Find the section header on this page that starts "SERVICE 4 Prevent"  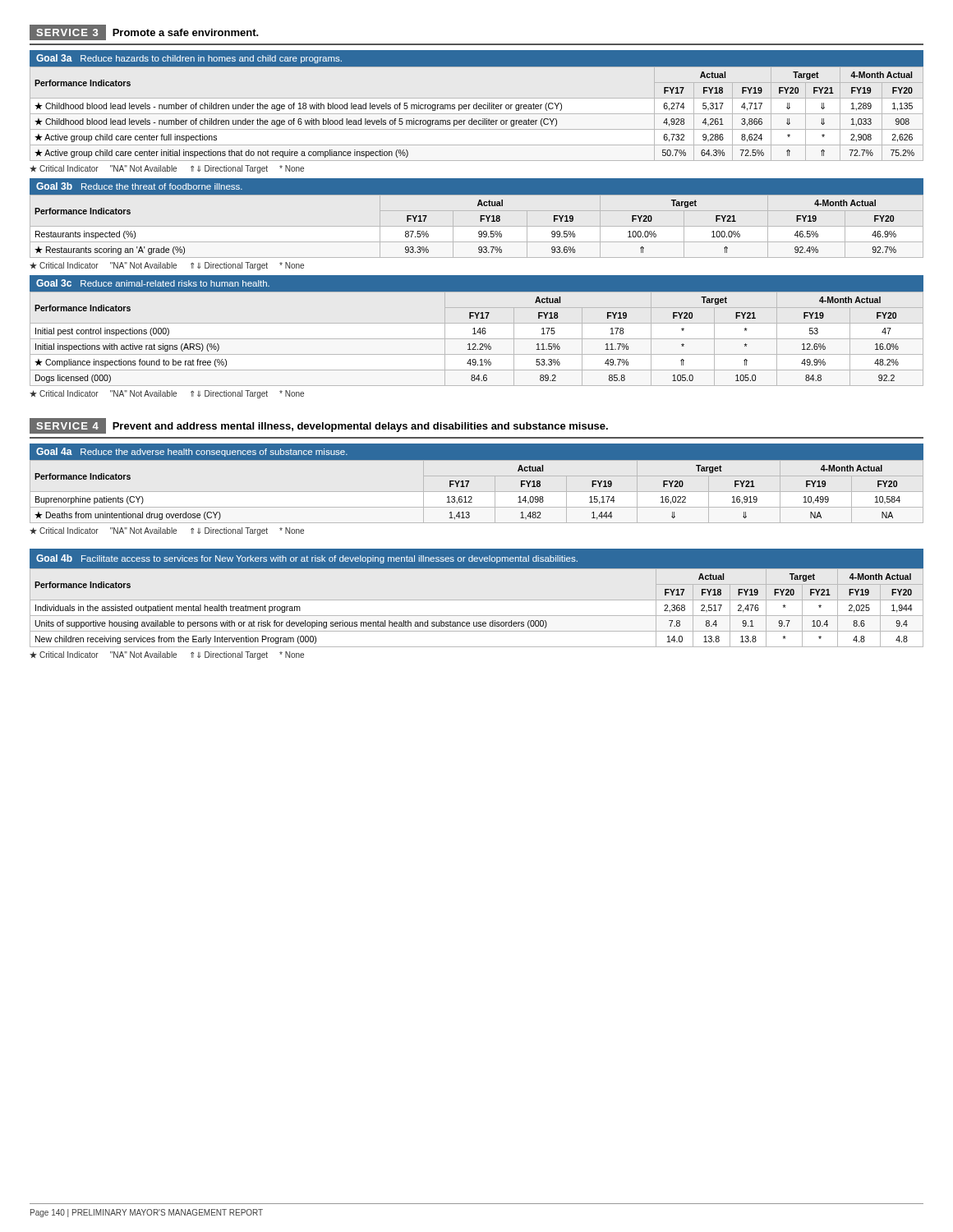(319, 426)
